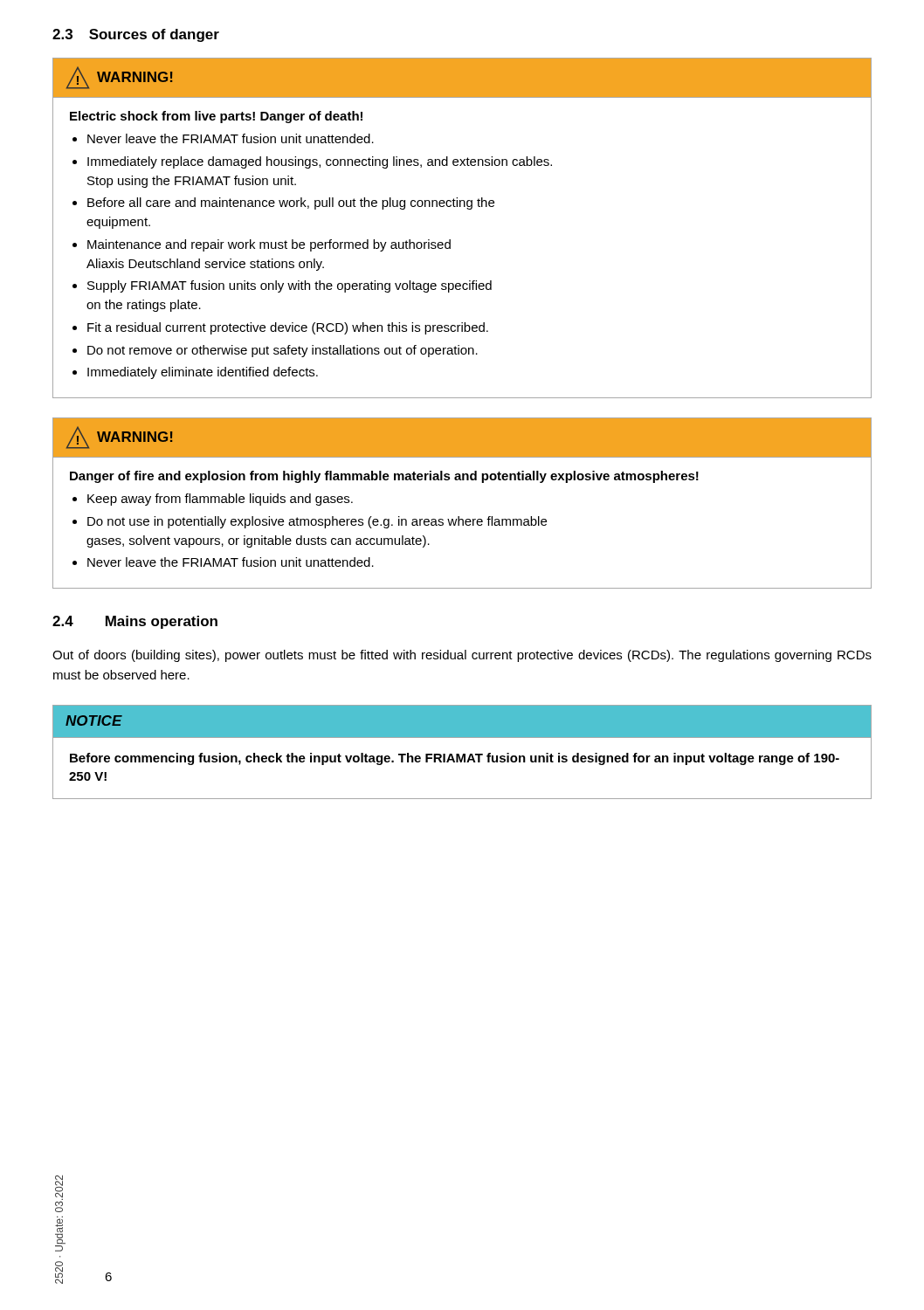Screen dimensions: 1310x924
Task: Find the section header with the text "2.4Mains operation"
Action: 135,622
